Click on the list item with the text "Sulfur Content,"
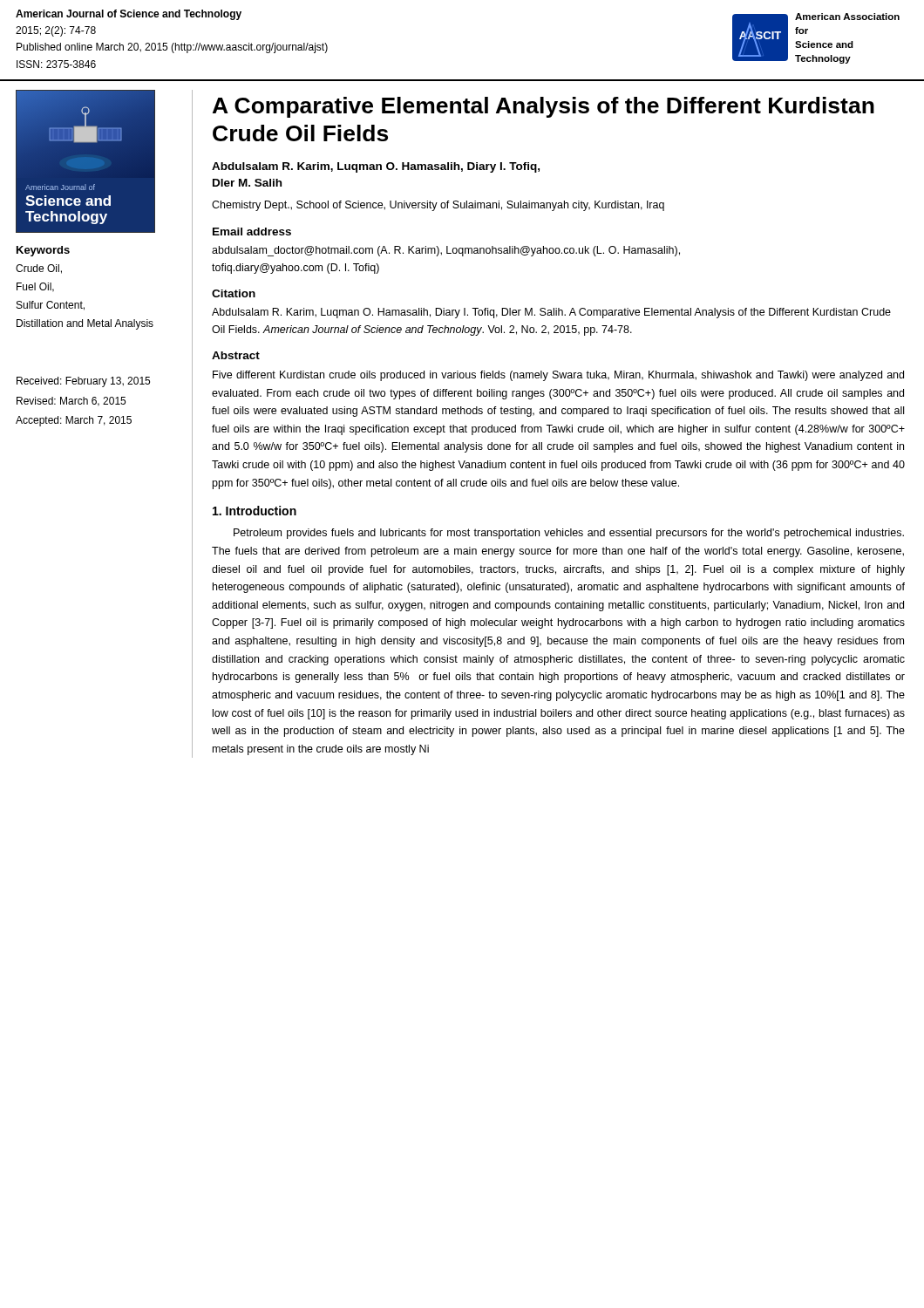924x1308 pixels. 51,305
